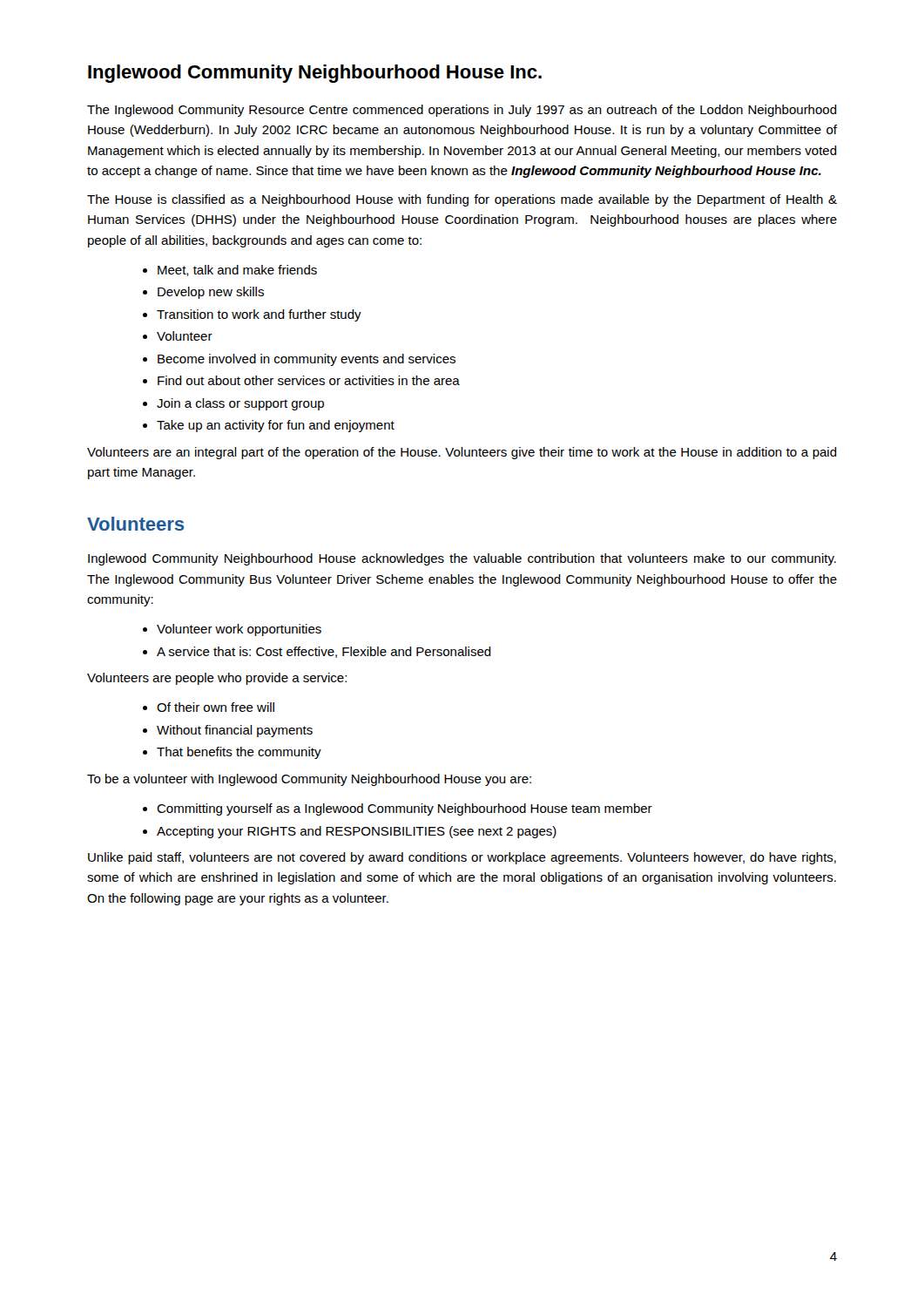
Task: Select the list item that says "Accepting your RIGHTS and RESPONSIBILITIES (see next 2"
Action: pos(357,830)
